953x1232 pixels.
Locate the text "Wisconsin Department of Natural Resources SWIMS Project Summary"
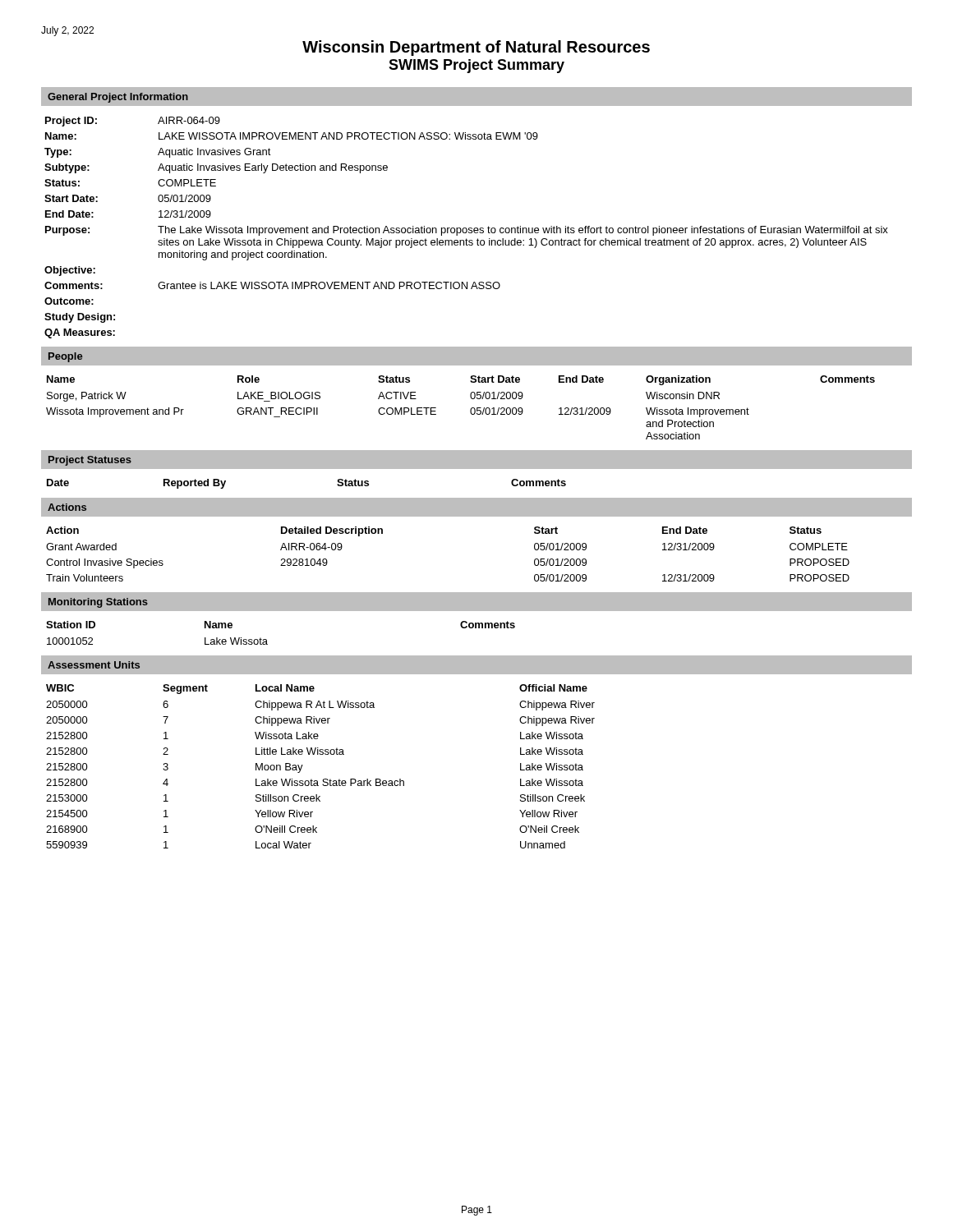pos(476,56)
